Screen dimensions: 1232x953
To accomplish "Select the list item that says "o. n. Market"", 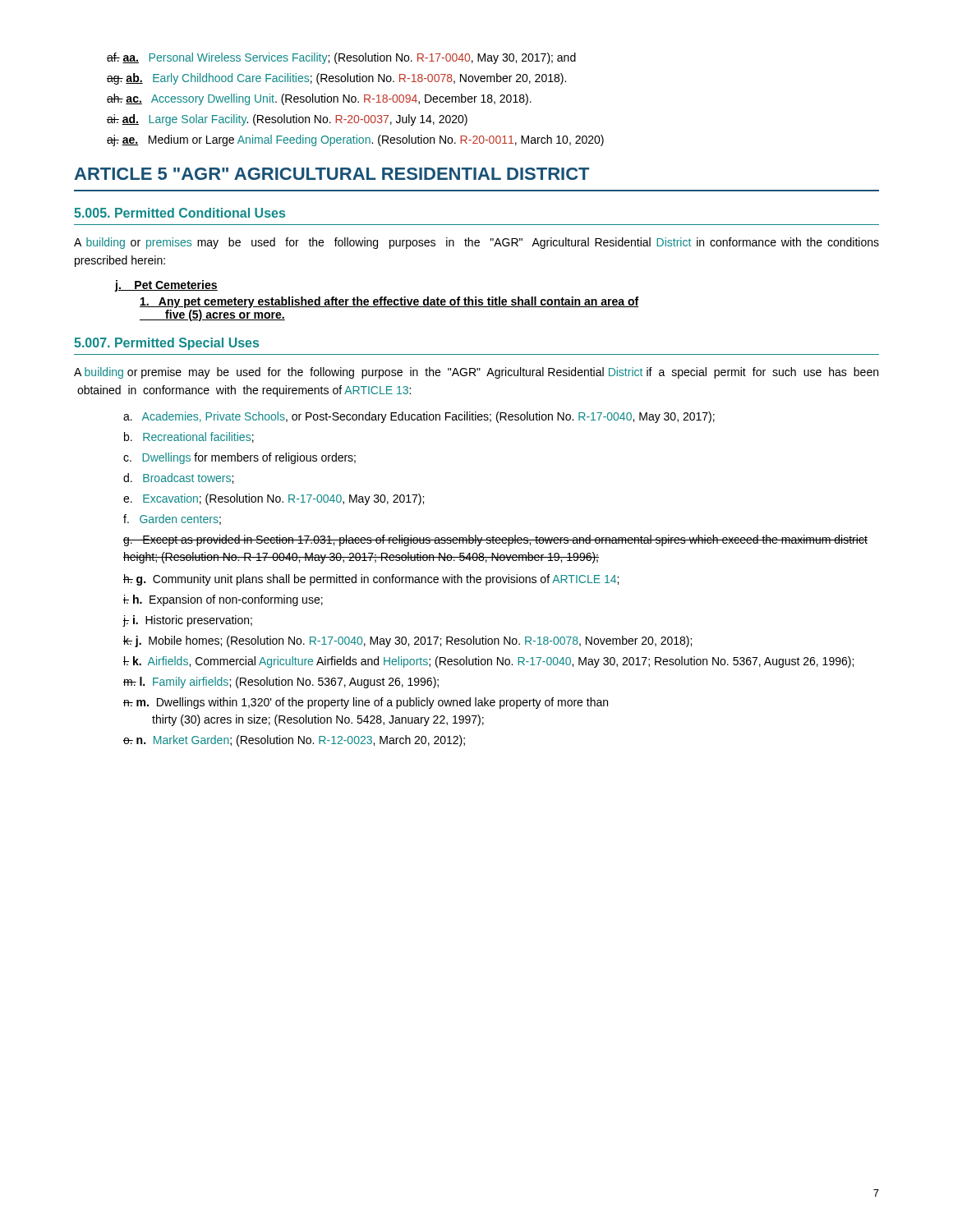I will coord(295,740).
